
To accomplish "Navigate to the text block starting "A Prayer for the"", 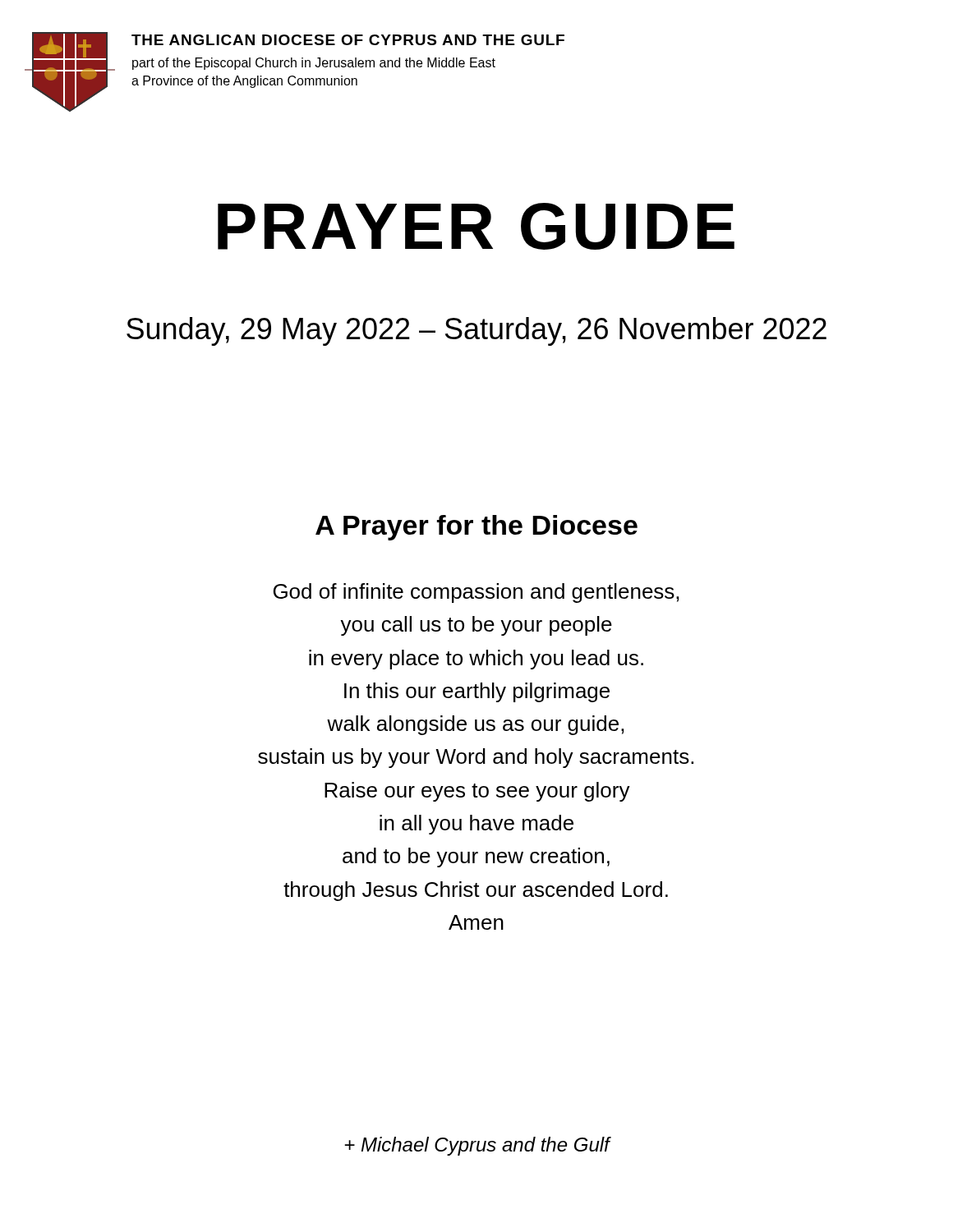I will click(476, 525).
